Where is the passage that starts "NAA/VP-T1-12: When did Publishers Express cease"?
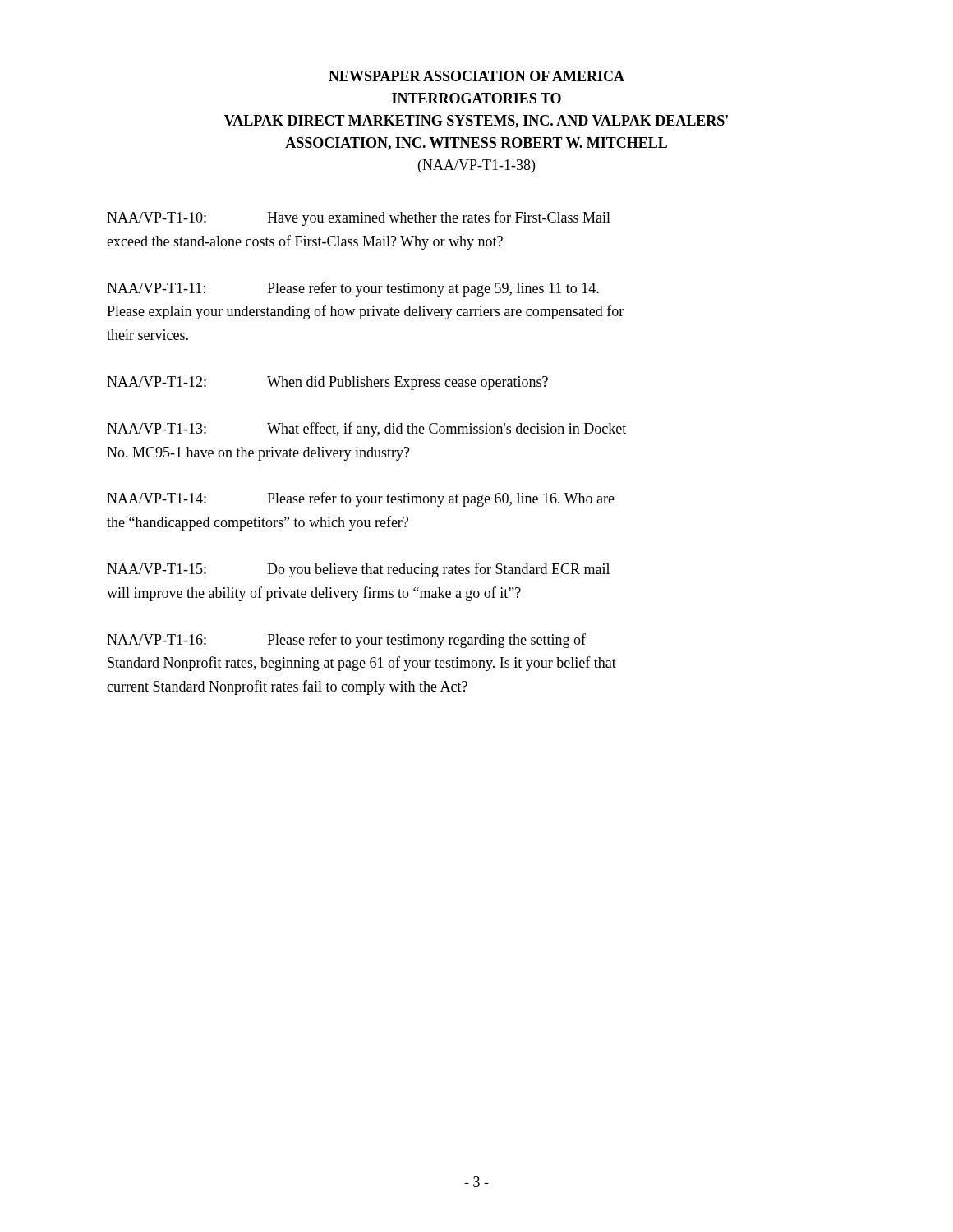Screen dimensions: 1232x953 [x=476, y=382]
